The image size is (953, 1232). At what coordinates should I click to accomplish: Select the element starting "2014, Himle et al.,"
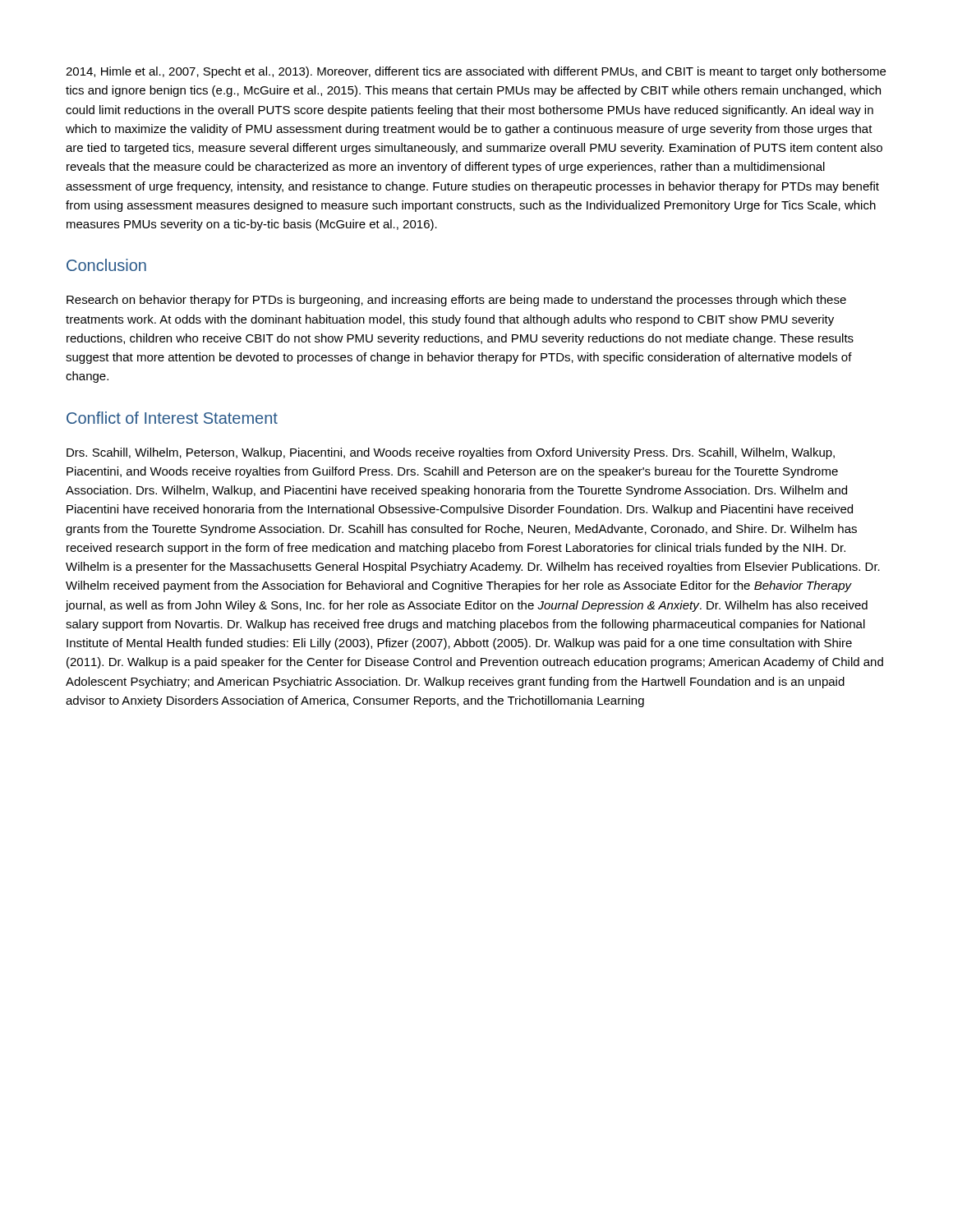476,148
